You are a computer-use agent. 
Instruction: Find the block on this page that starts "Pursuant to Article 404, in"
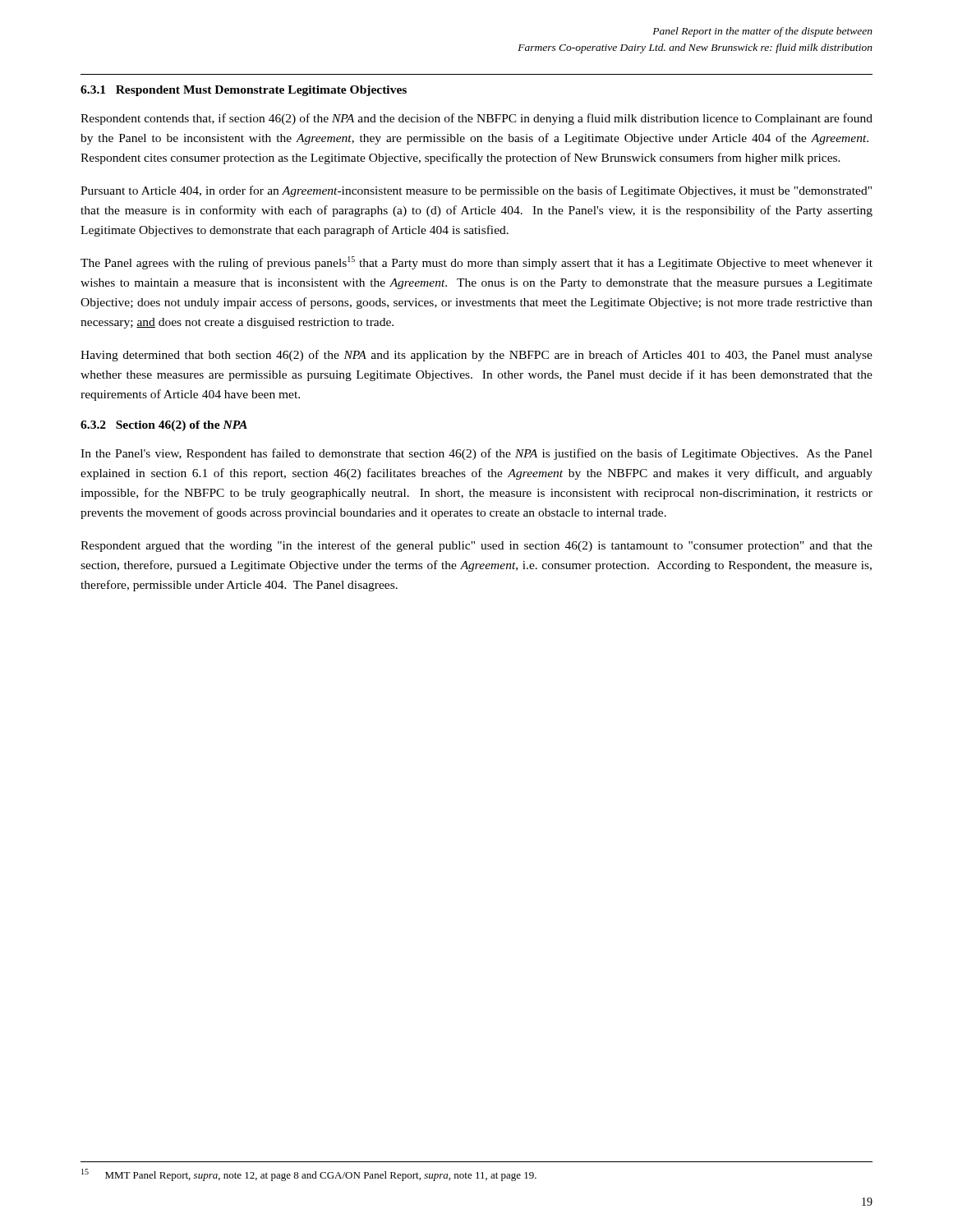coord(476,210)
